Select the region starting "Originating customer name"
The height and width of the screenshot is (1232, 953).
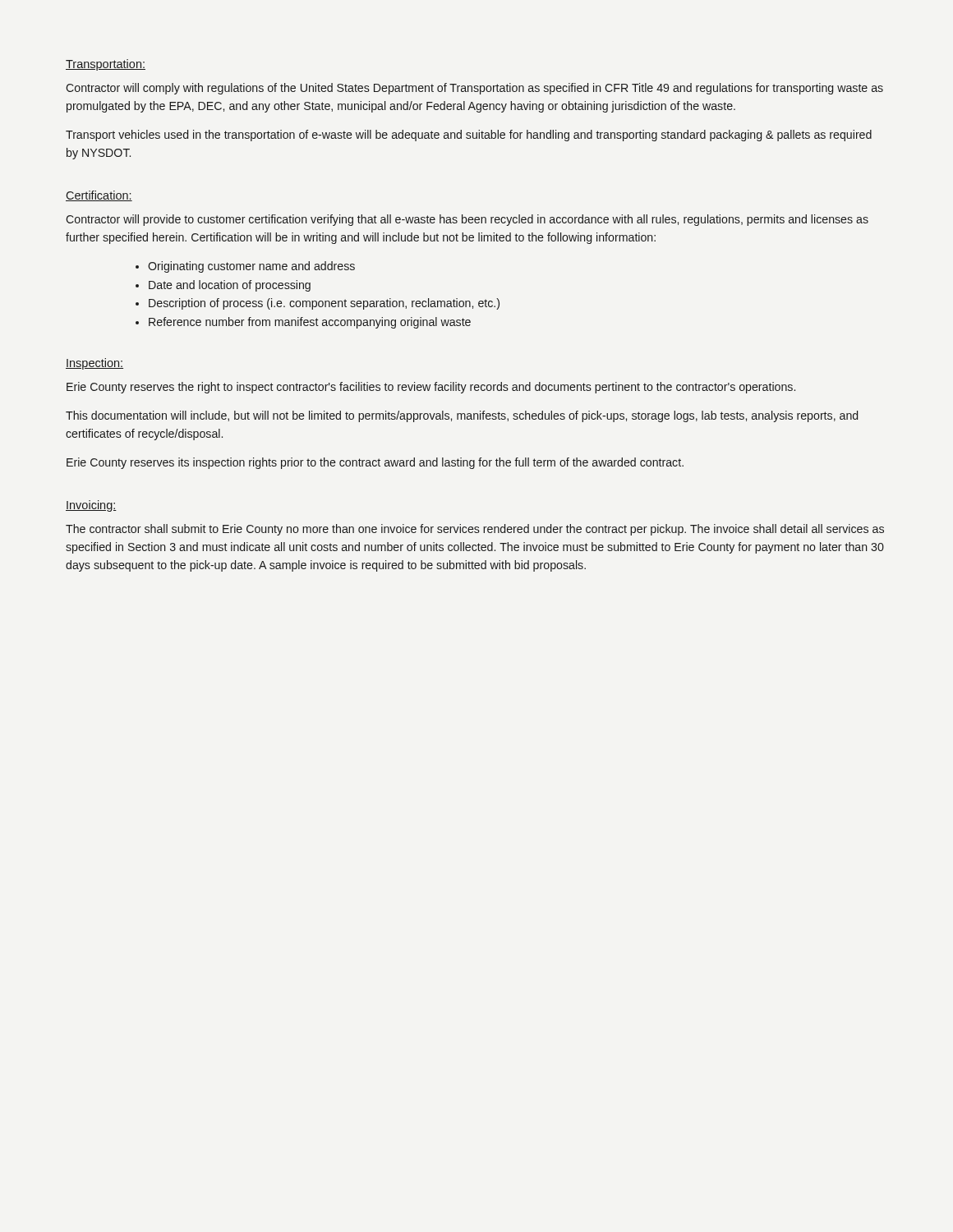pyautogui.click(x=252, y=266)
